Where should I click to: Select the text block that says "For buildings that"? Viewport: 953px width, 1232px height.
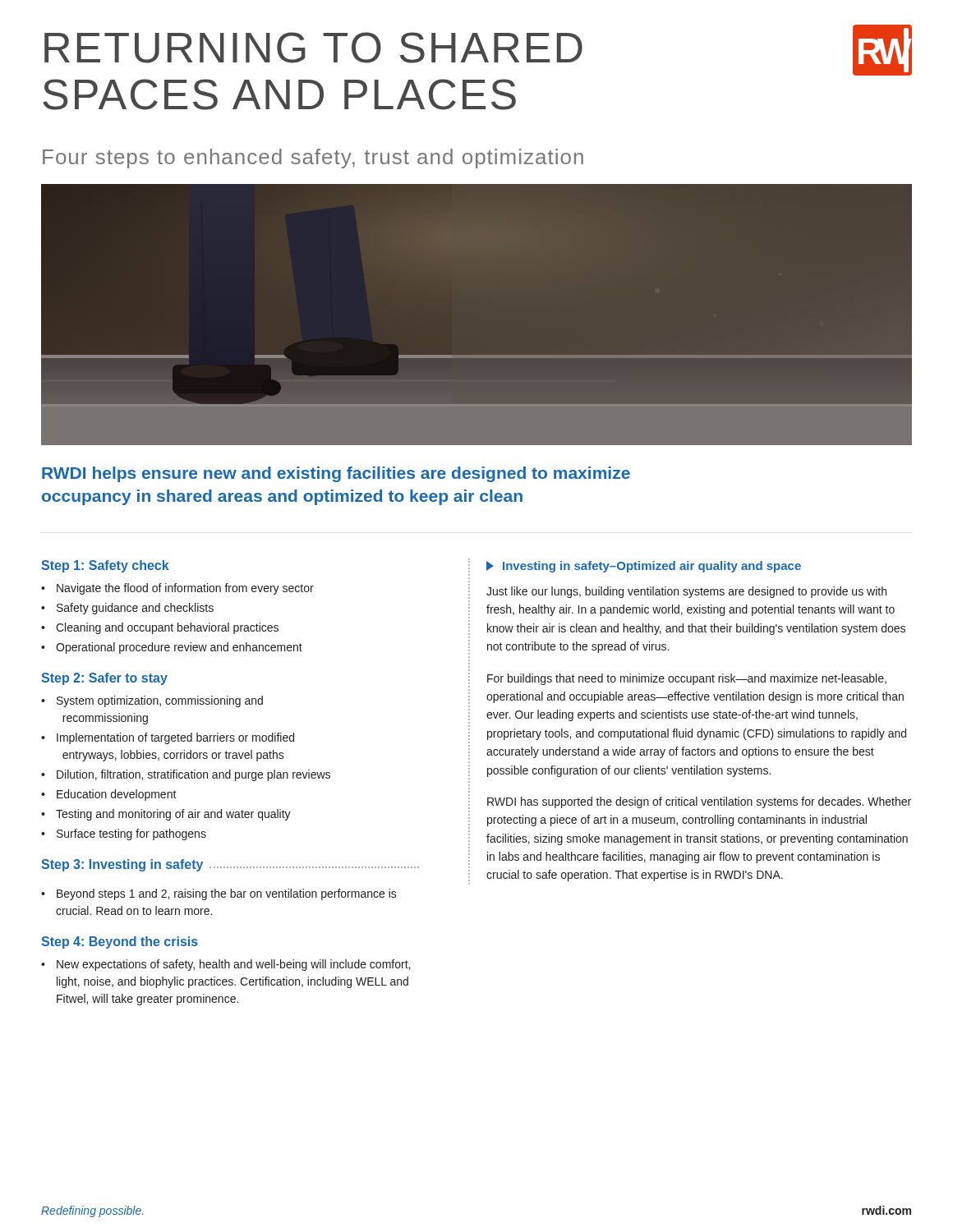click(x=699, y=724)
